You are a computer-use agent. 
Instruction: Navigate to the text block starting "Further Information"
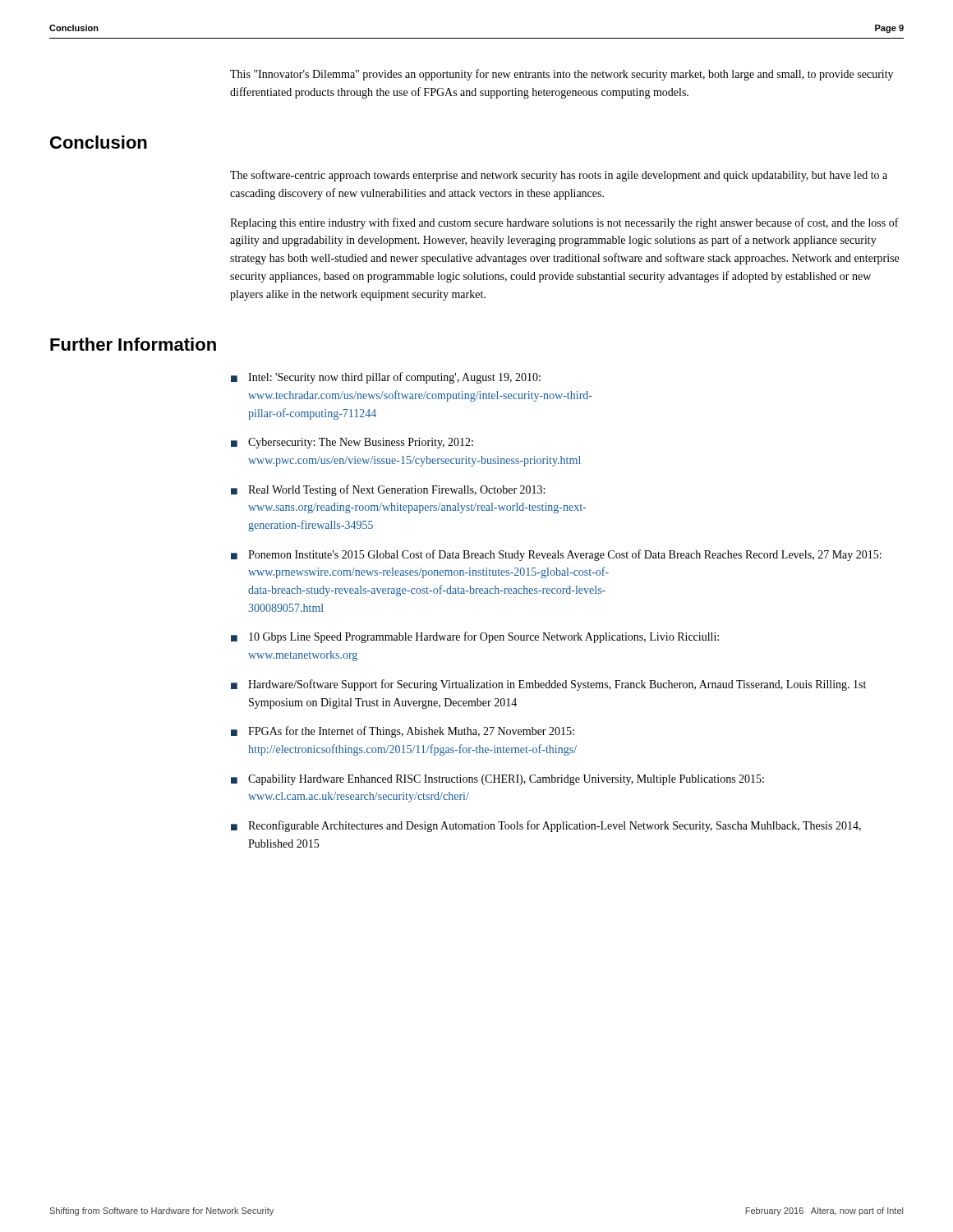[x=133, y=345]
